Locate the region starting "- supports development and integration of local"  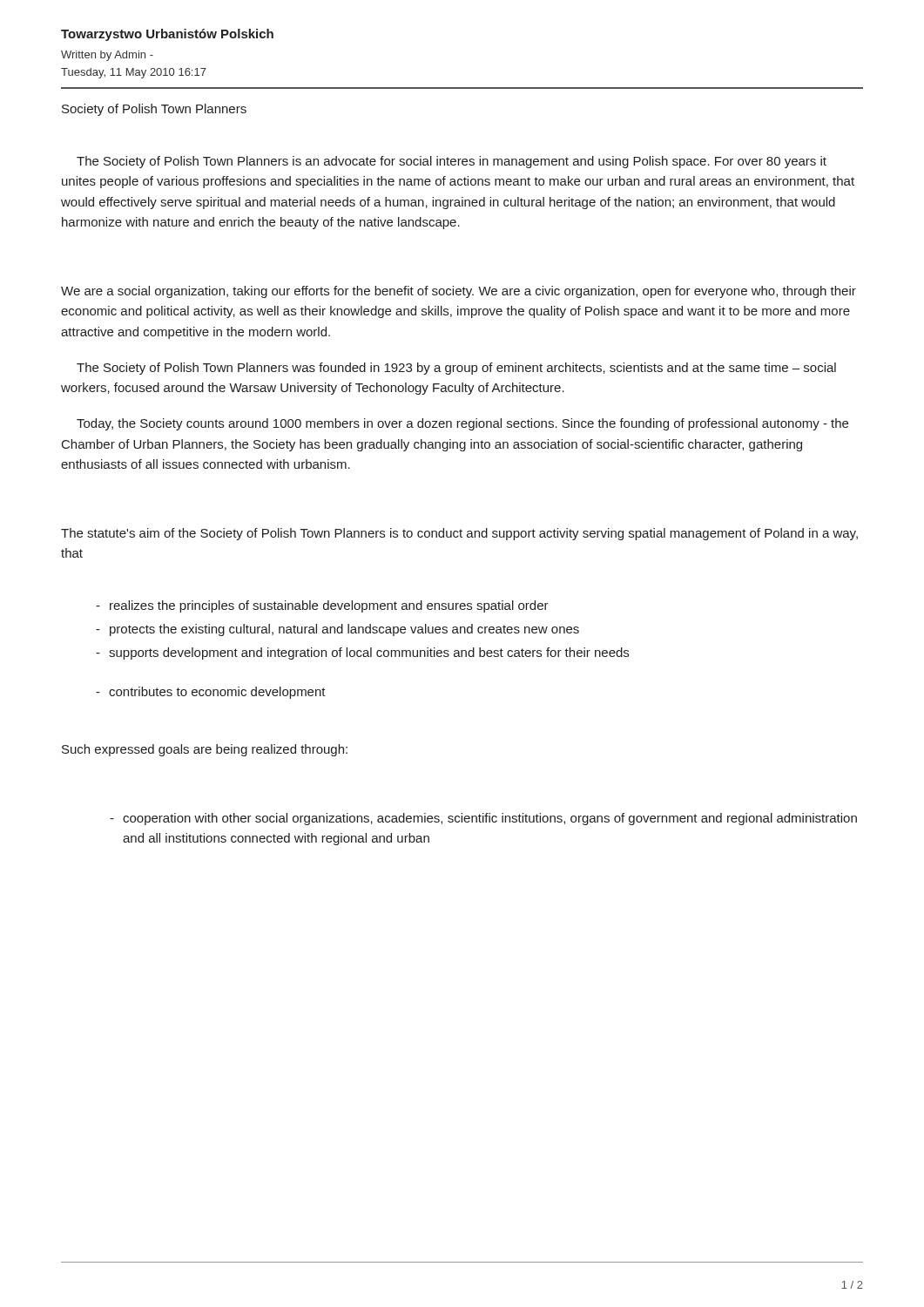tap(363, 652)
